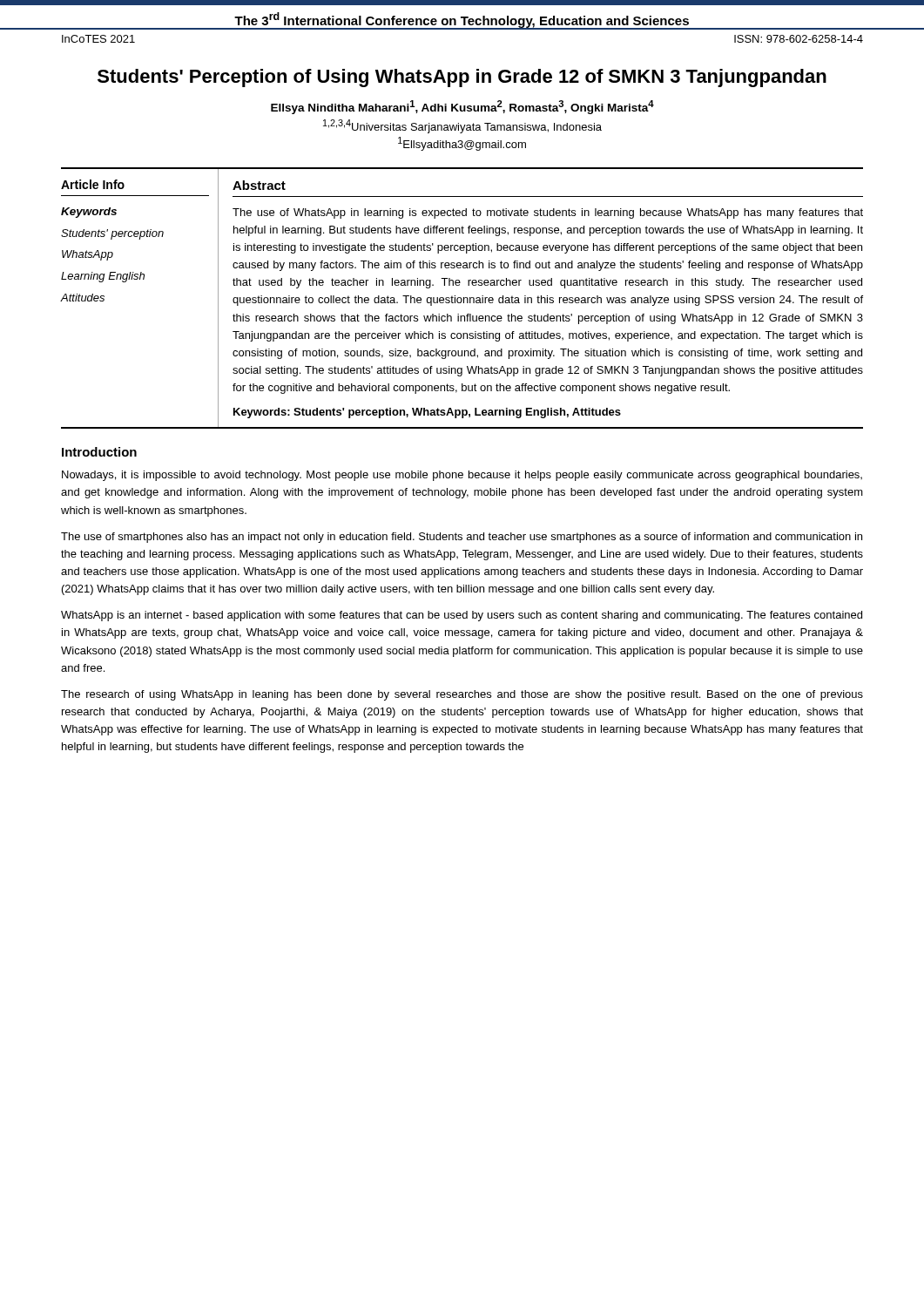
Task: Locate the block of text that opens with "Nowadays, it is impossible"
Action: 462,492
